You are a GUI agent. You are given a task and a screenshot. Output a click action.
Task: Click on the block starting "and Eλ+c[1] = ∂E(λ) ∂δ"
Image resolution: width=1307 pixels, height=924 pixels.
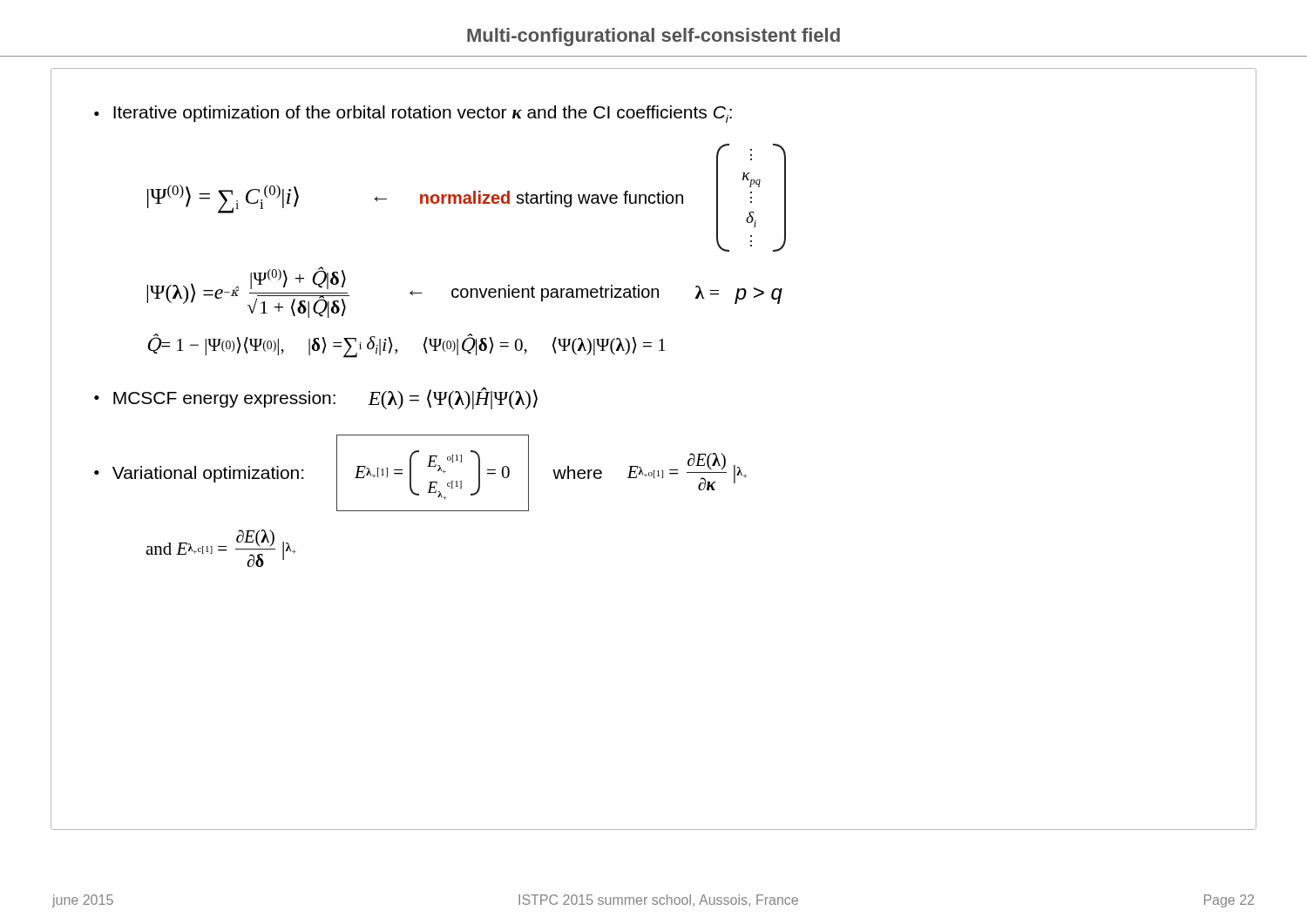221,549
